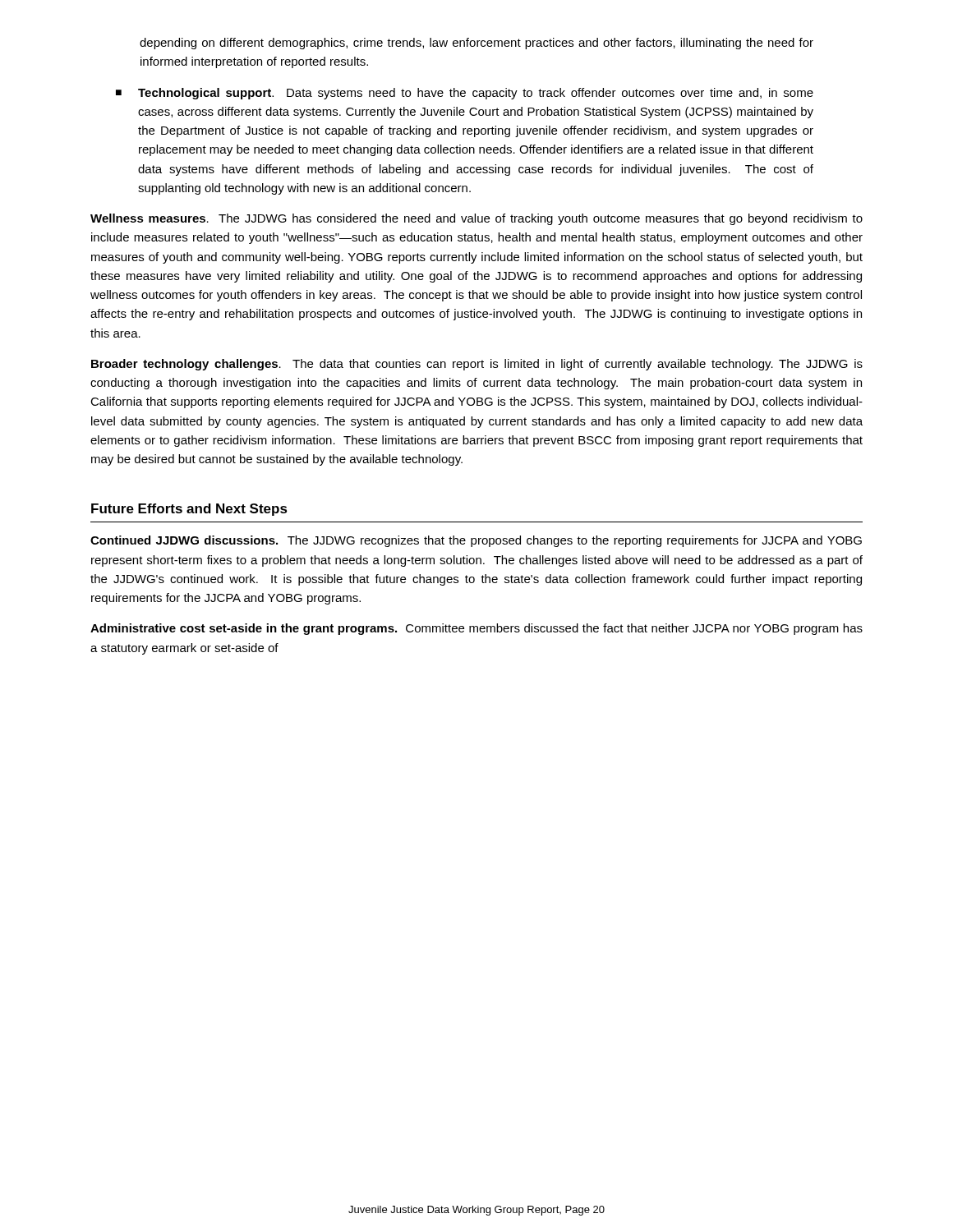
Task: Navigate to the region starting "Future Efforts and Next"
Action: [x=189, y=509]
